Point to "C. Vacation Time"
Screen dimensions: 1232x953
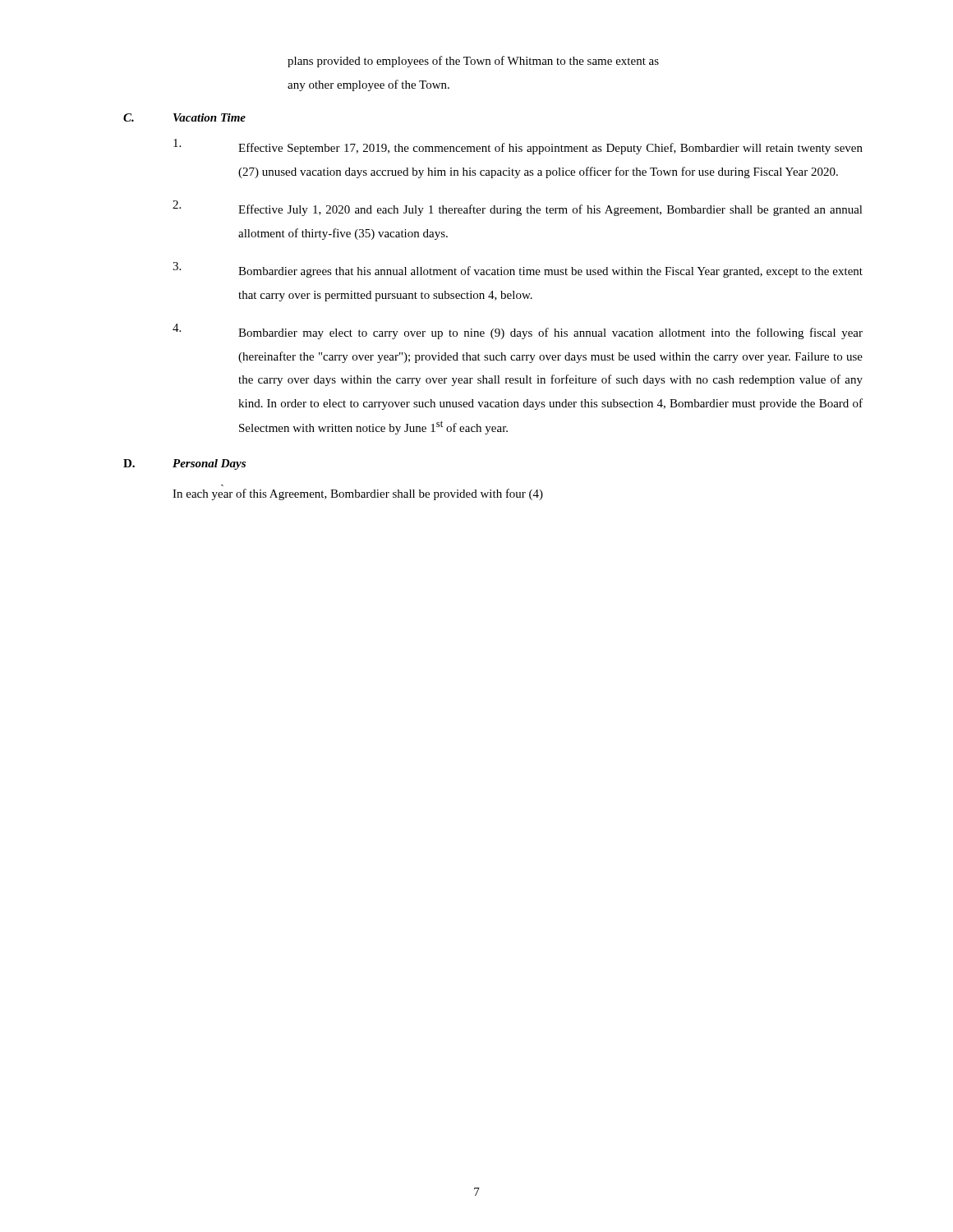click(x=184, y=118)
